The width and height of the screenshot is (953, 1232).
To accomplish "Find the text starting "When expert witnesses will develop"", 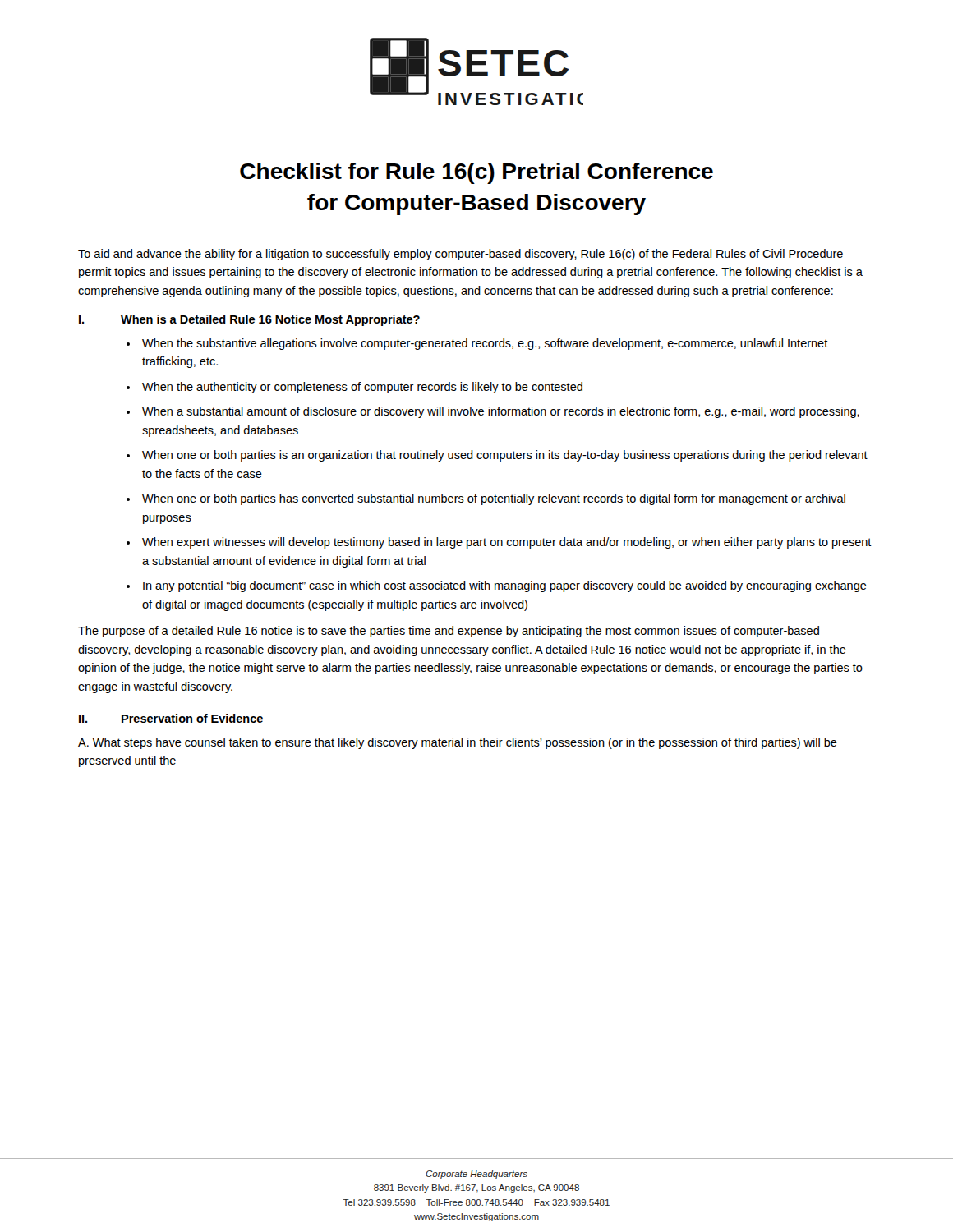I will [507, 552].
